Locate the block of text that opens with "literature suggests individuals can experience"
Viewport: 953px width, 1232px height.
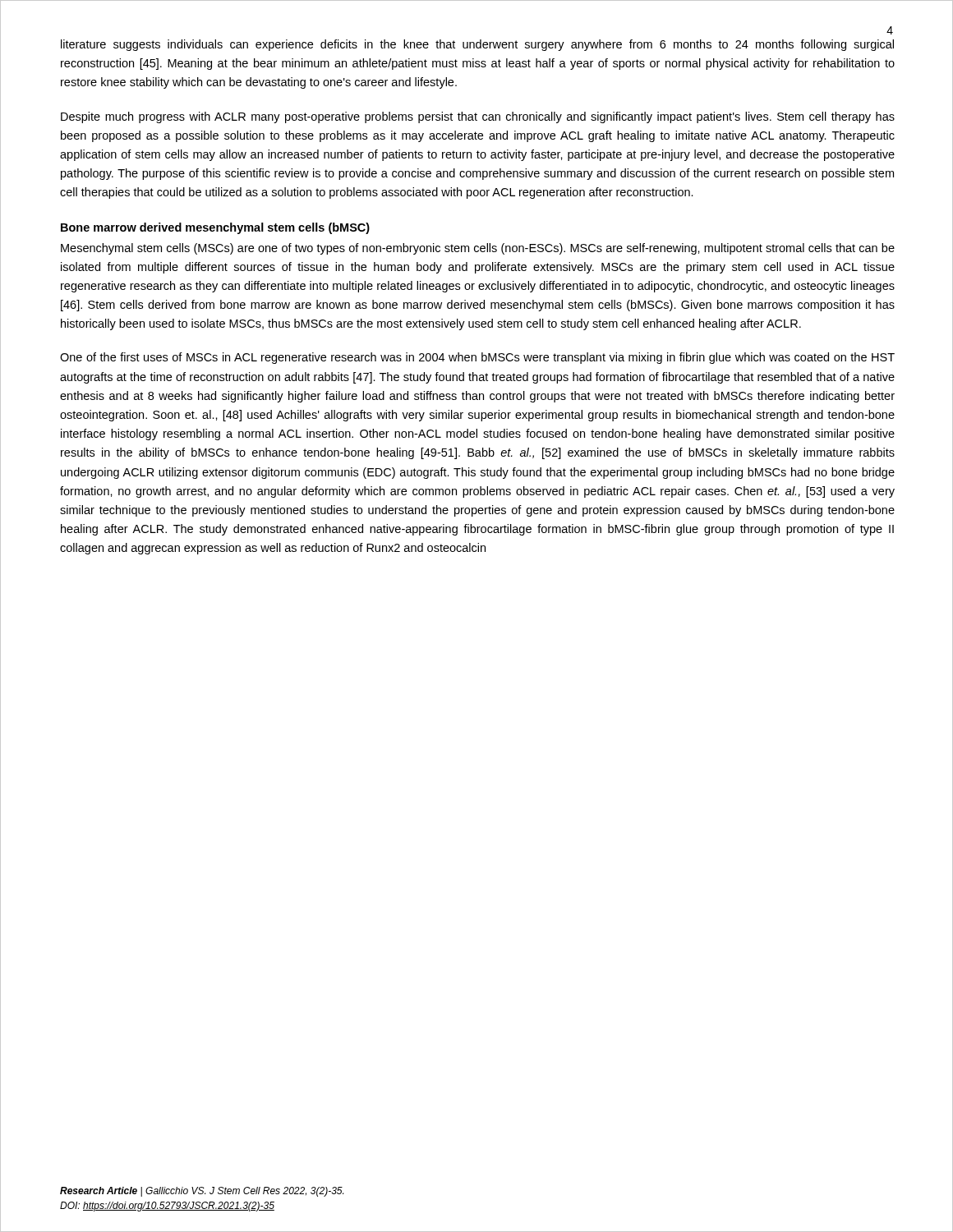(x=477, y=63)
